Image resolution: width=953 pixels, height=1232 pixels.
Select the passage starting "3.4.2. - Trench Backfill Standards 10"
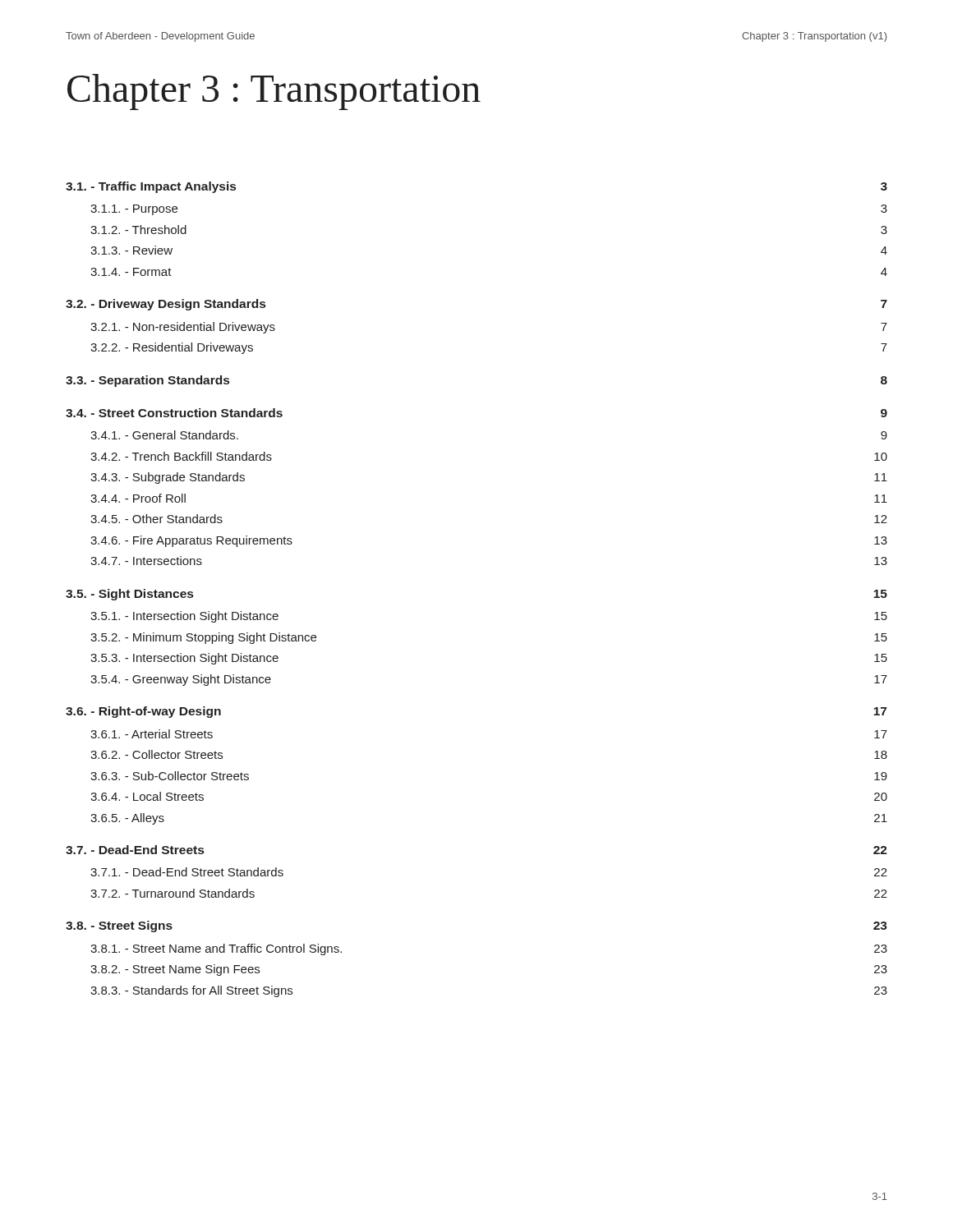177,456
